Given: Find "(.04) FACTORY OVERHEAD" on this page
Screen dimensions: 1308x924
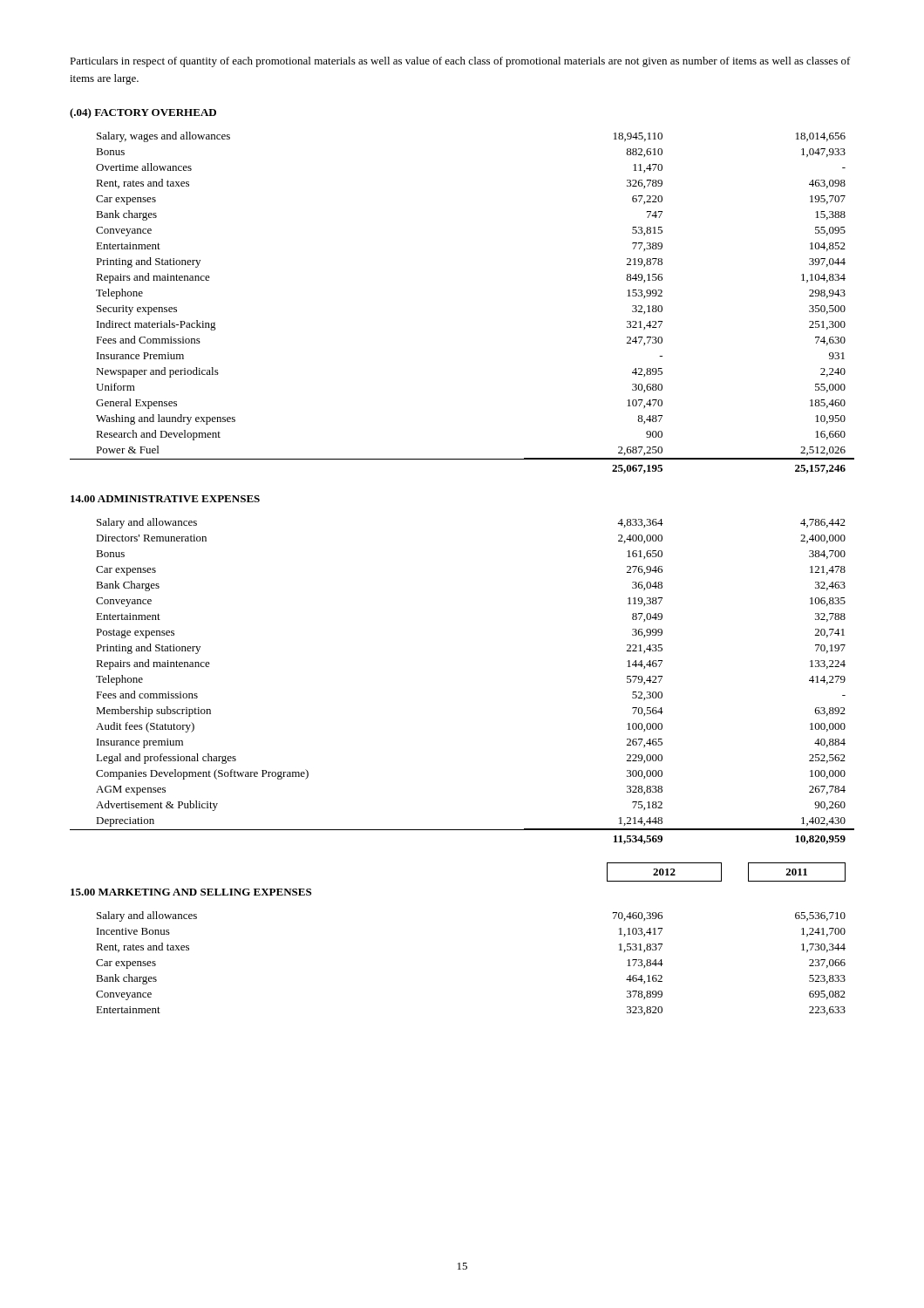Looking at the screenshot, I should point(143,112).
